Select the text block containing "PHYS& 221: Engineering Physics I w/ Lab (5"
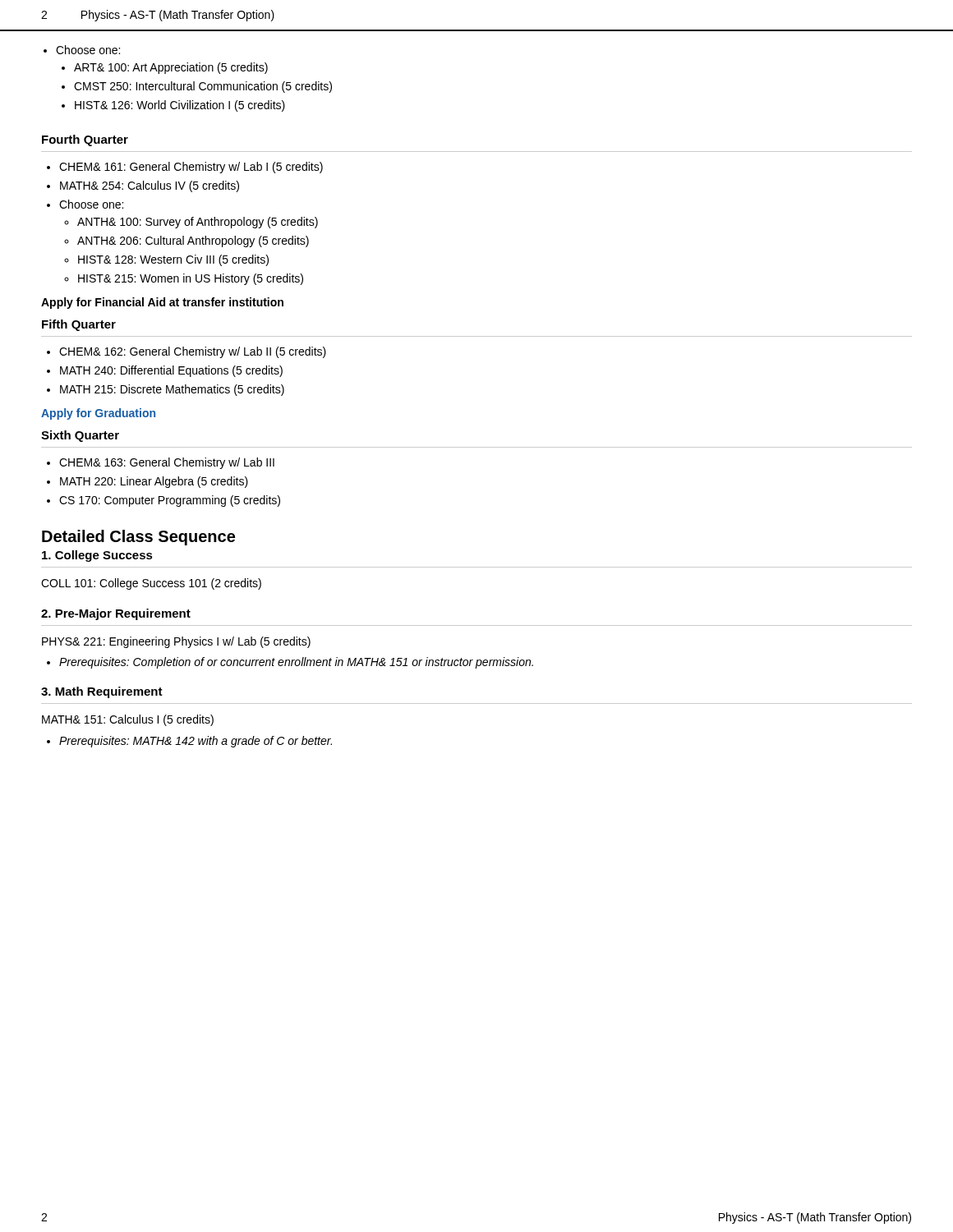 176,641
